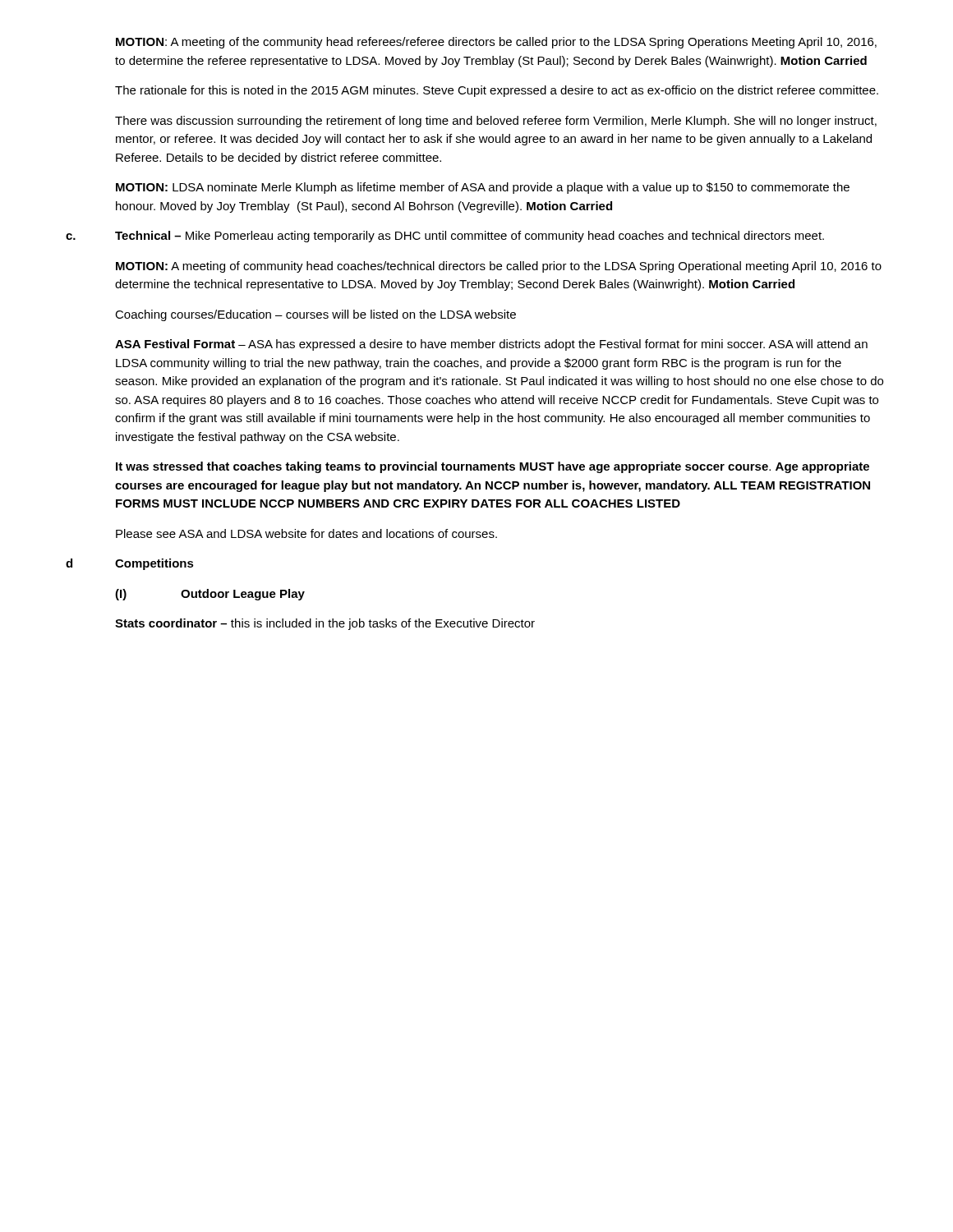
Task: Navigate to the region starting "MOTION: A meeting of the community head"
Action: (496, 51)
